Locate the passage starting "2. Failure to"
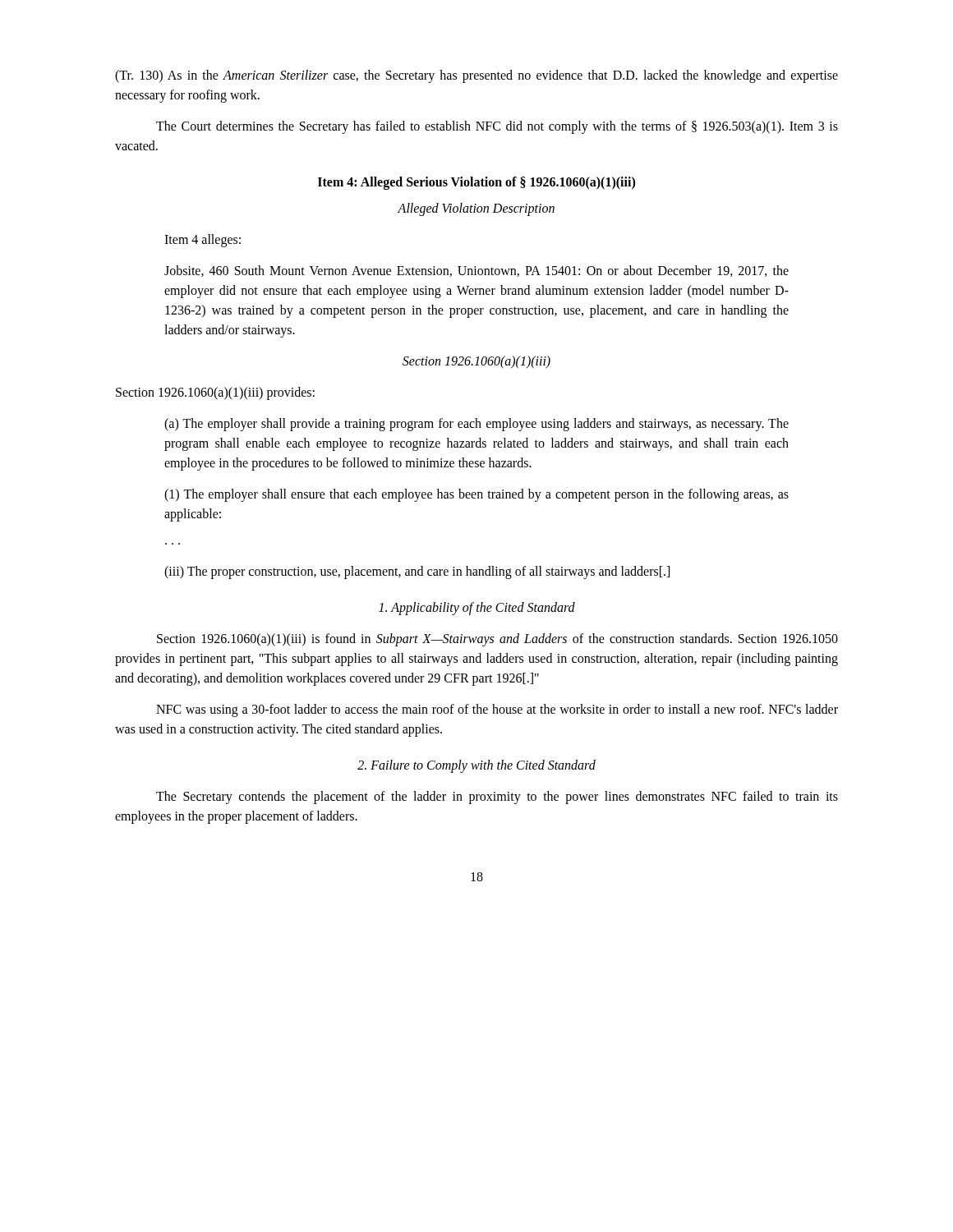 (x=476, y=765)
